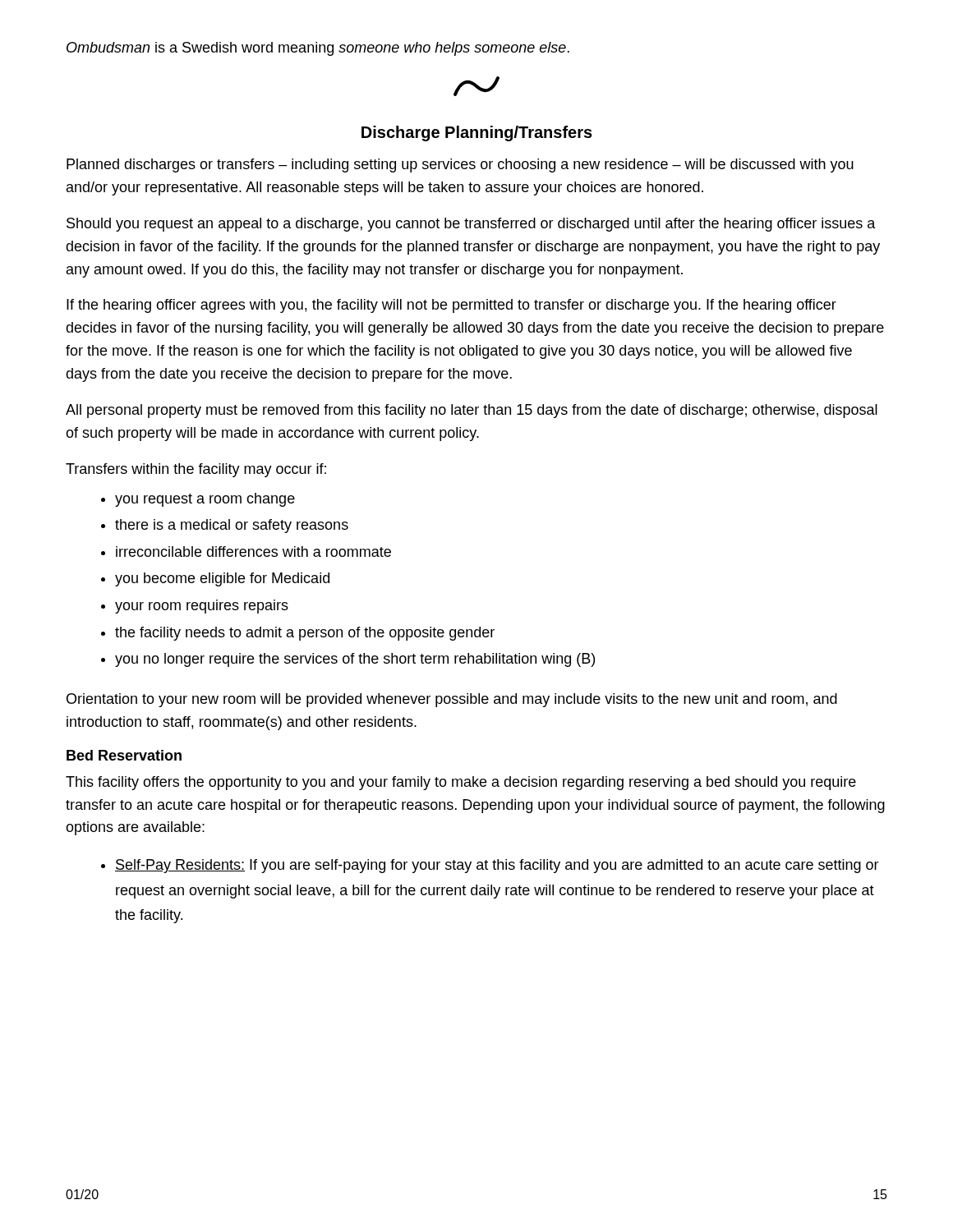Locate the list item that says "there is a medical or safety"
953x1232 pixels.
pos(232,525)
